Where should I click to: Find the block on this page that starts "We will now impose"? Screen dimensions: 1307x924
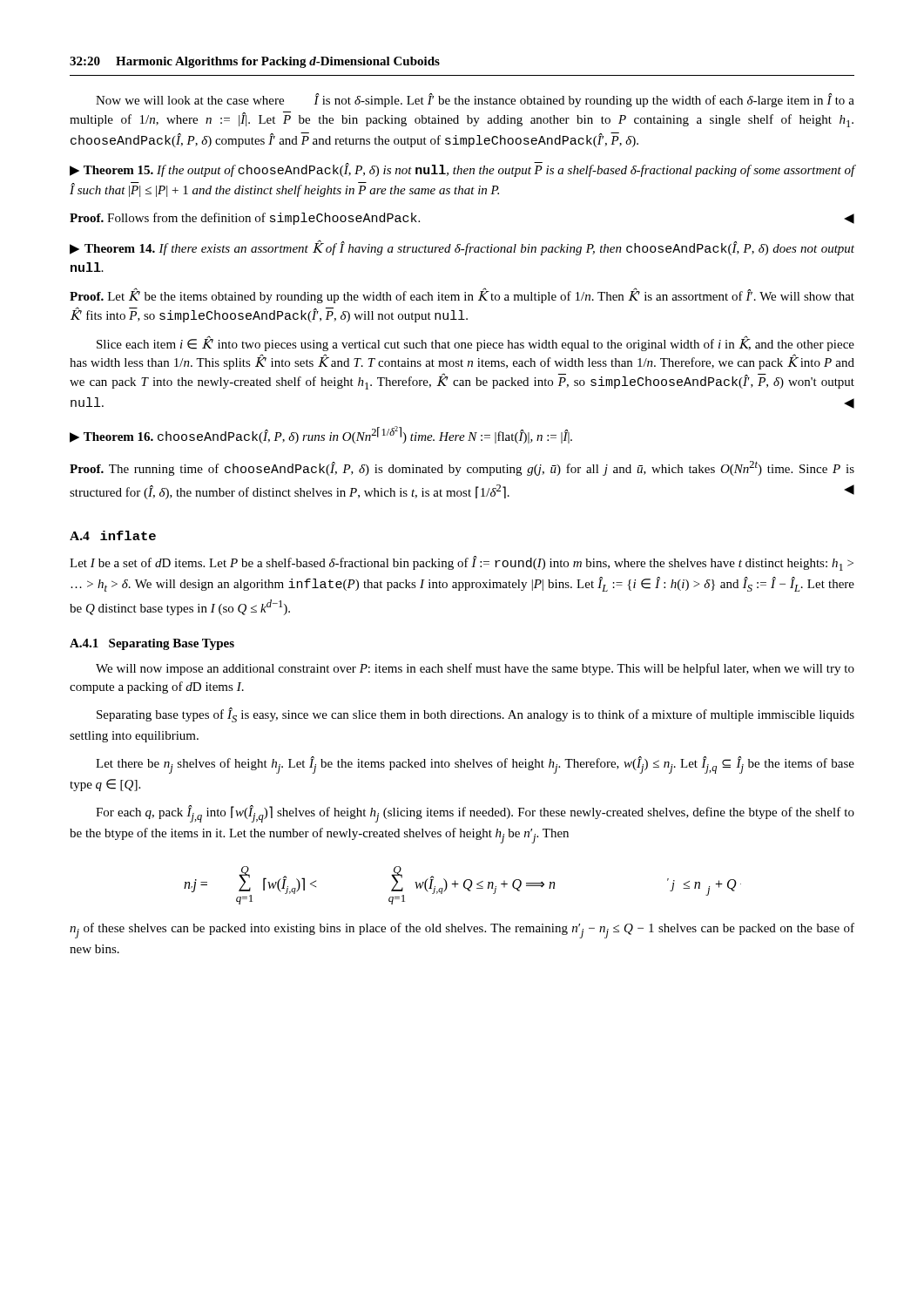point(462,678)
